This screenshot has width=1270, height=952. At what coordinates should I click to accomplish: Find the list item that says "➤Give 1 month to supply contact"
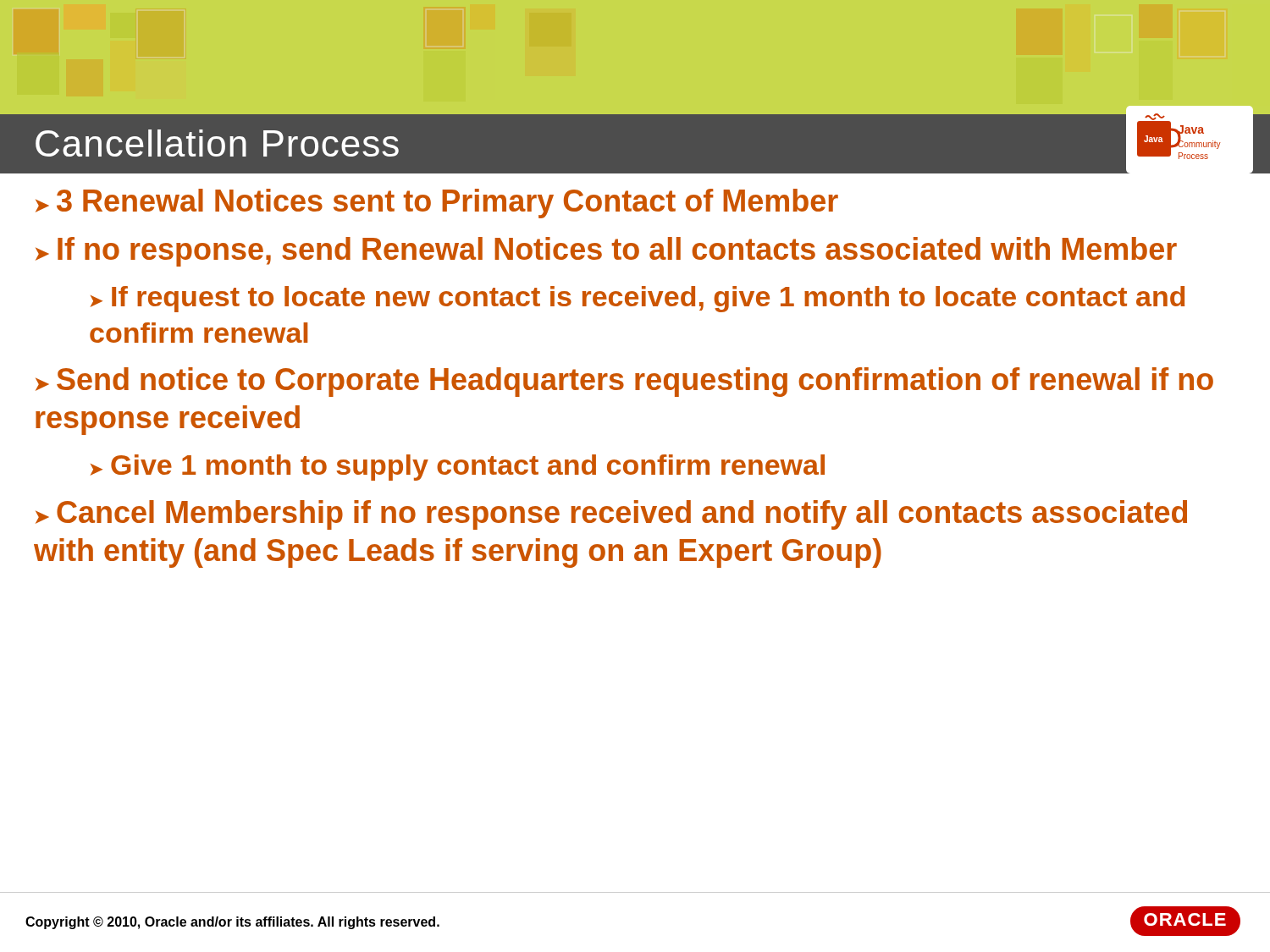[x=458, y=465]
